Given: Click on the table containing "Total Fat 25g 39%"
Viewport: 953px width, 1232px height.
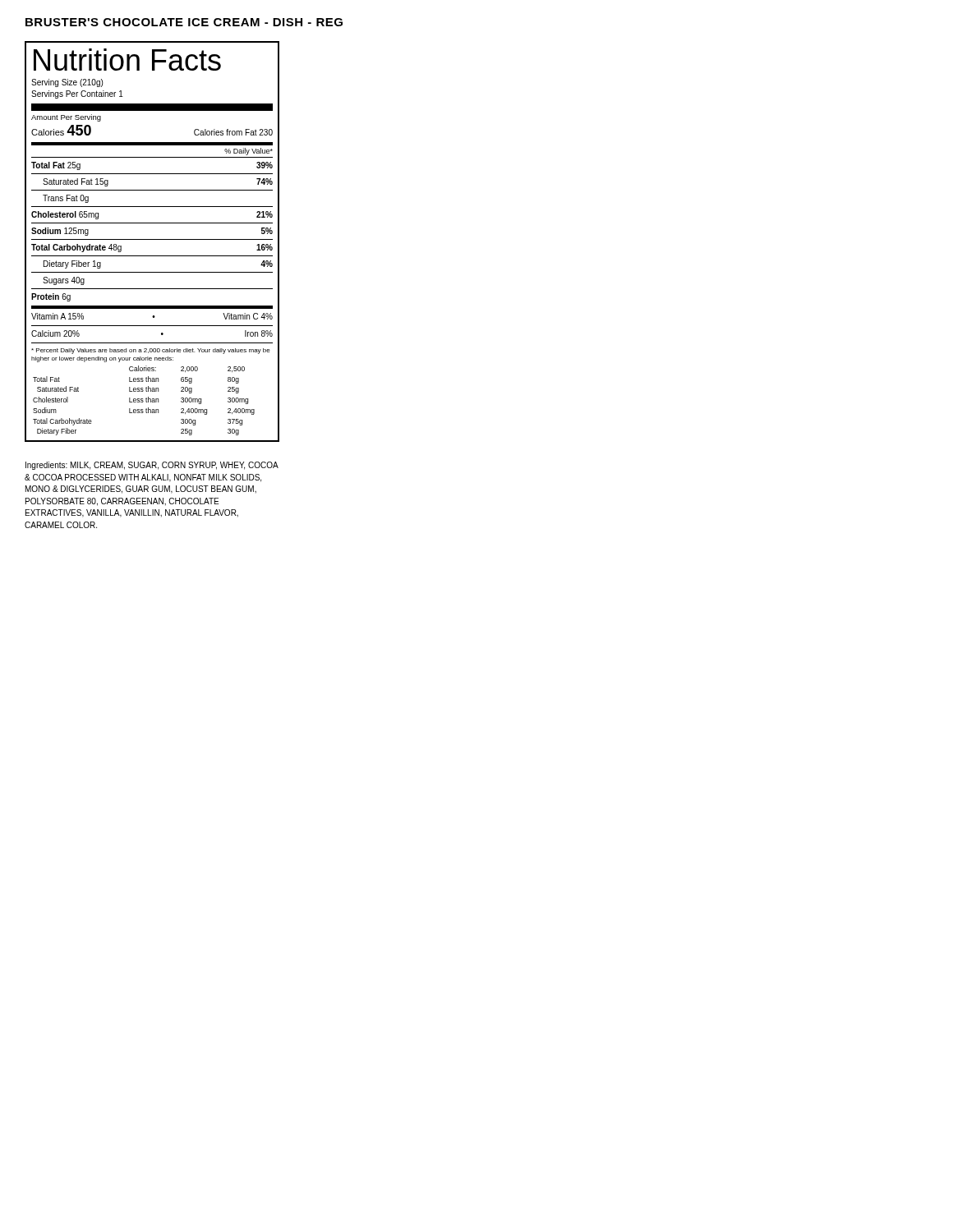Looking at the screenshot, I should tap(152, 165).
